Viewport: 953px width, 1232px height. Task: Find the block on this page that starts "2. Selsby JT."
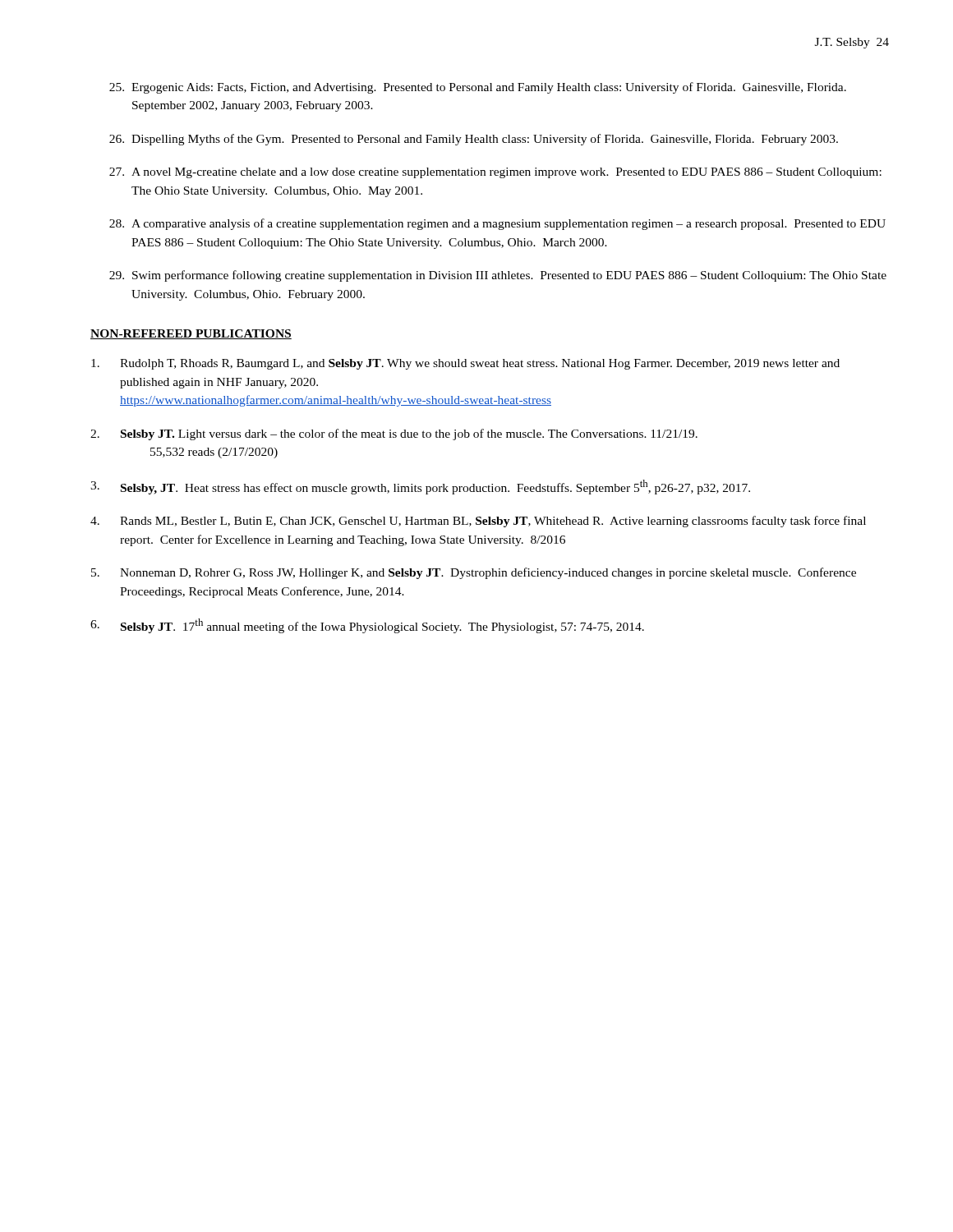(x=489, y=443)
